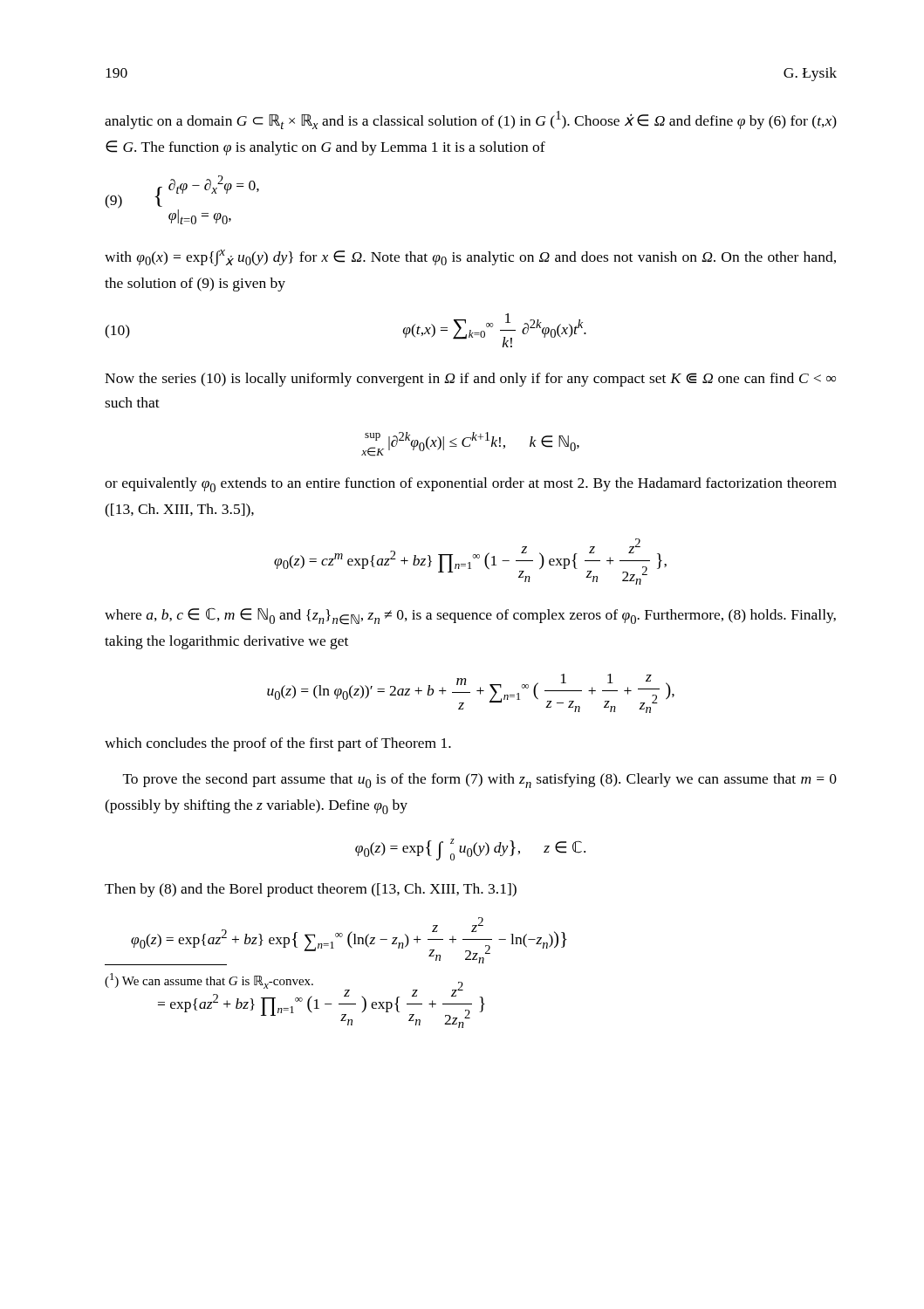The height and width of the screenshot is (1309, 924).
Task: Find the element starting "To prove the second part assume"
Action: coord(471,793)
